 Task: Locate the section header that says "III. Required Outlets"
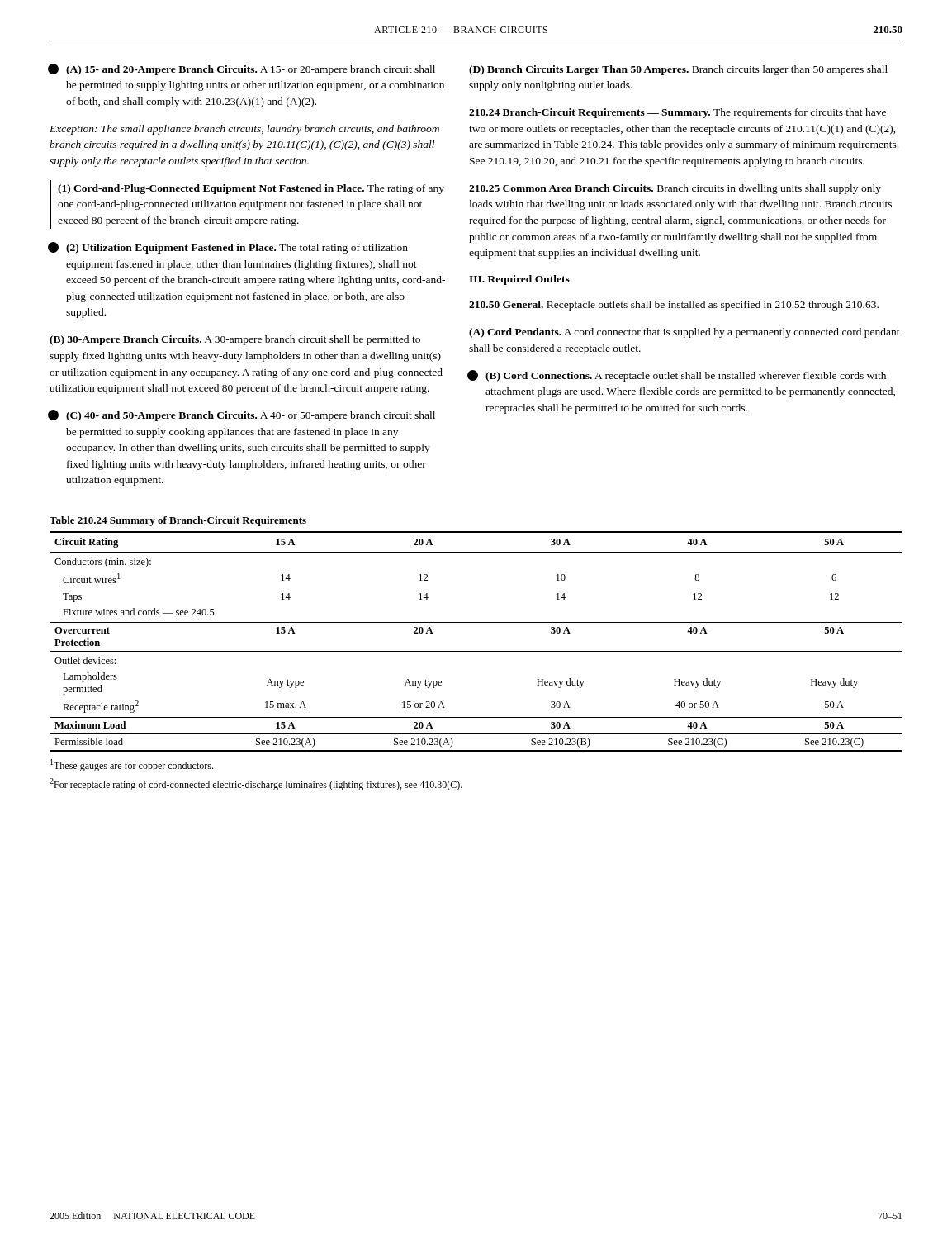519,279
